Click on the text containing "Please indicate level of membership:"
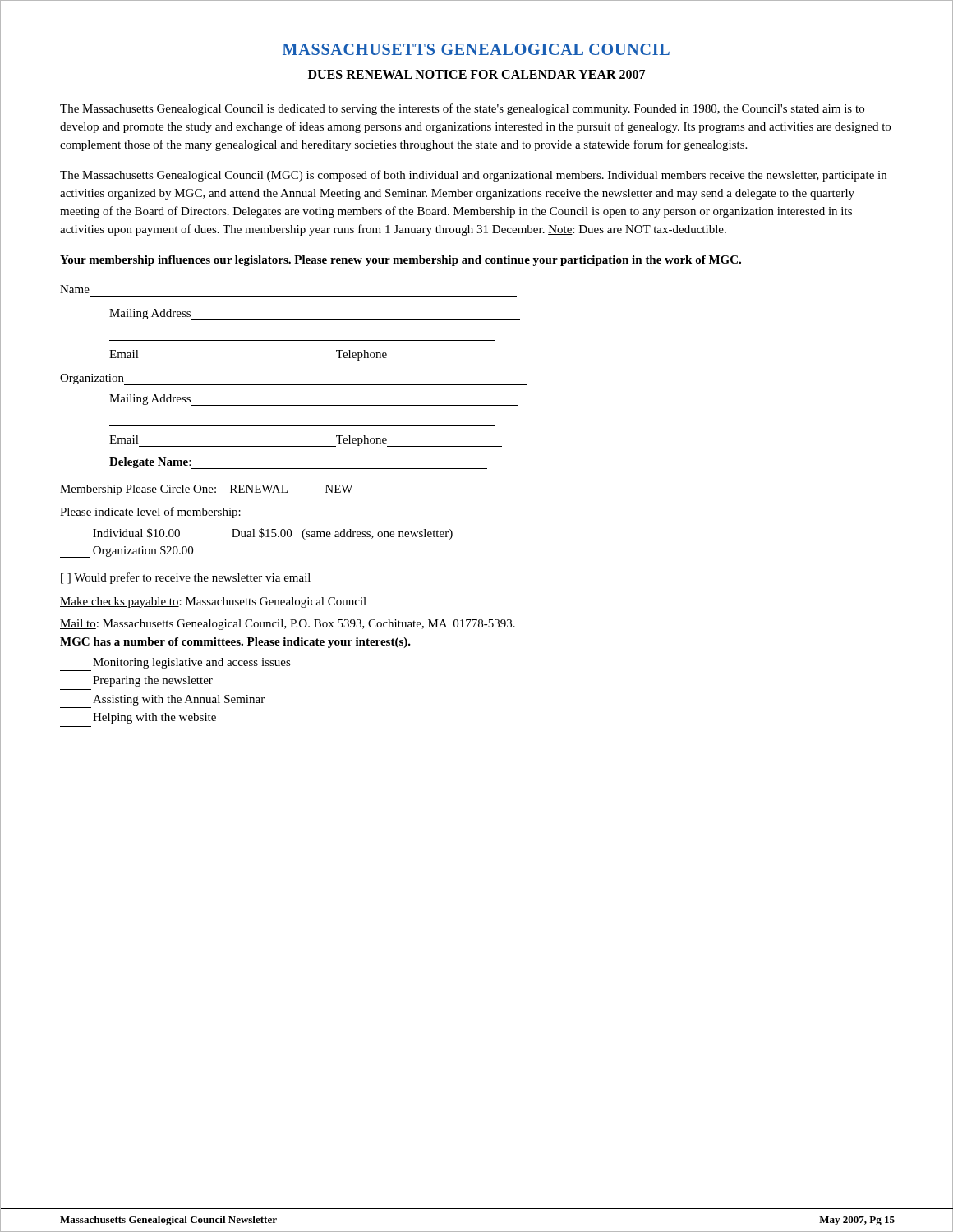Screen dimensions: 1232x953 click(151, 511)
